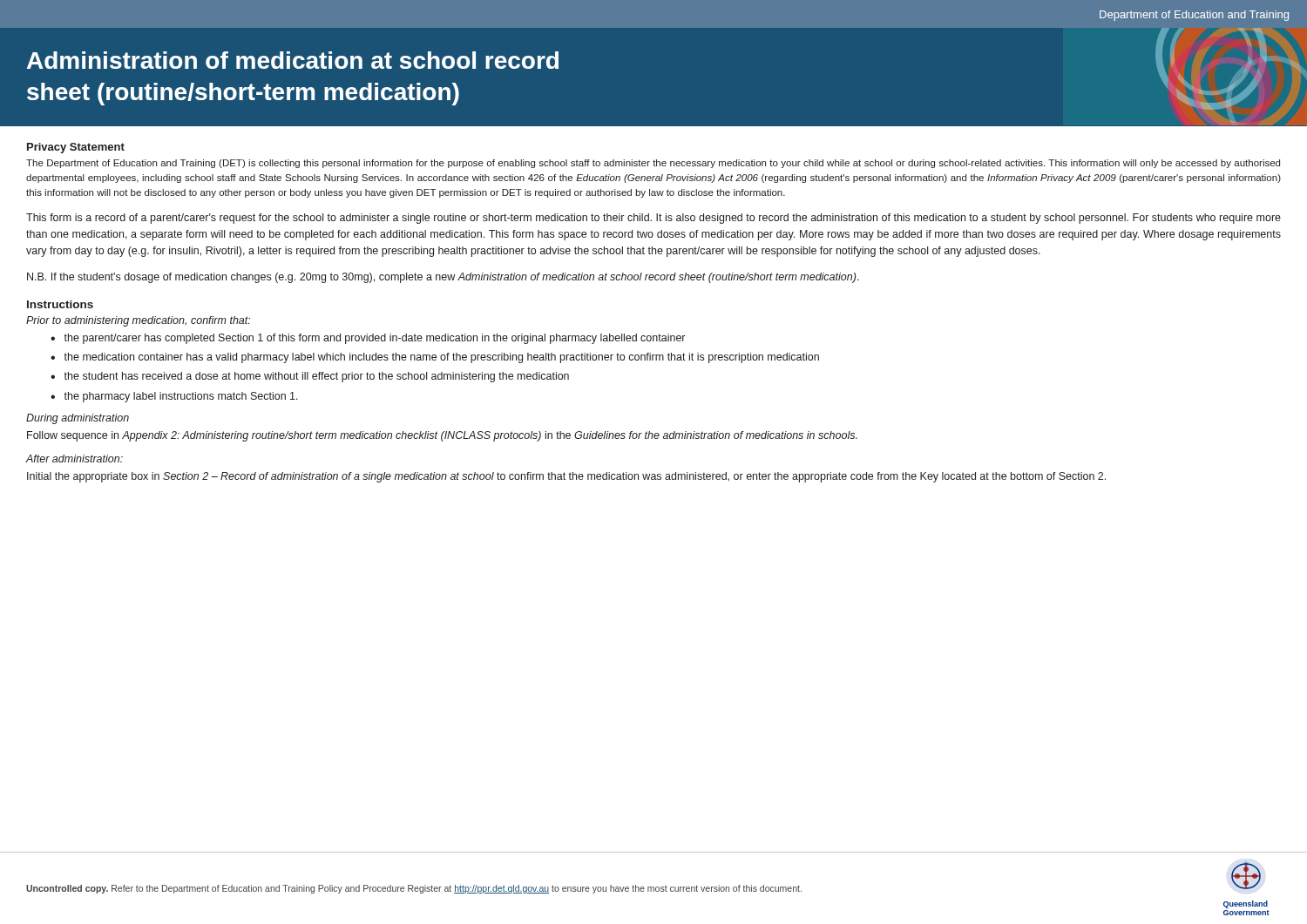Locate the text block that says "N.B. If the student's"
The height and width of the screenshot is (924, 1307).
point(443,277)
